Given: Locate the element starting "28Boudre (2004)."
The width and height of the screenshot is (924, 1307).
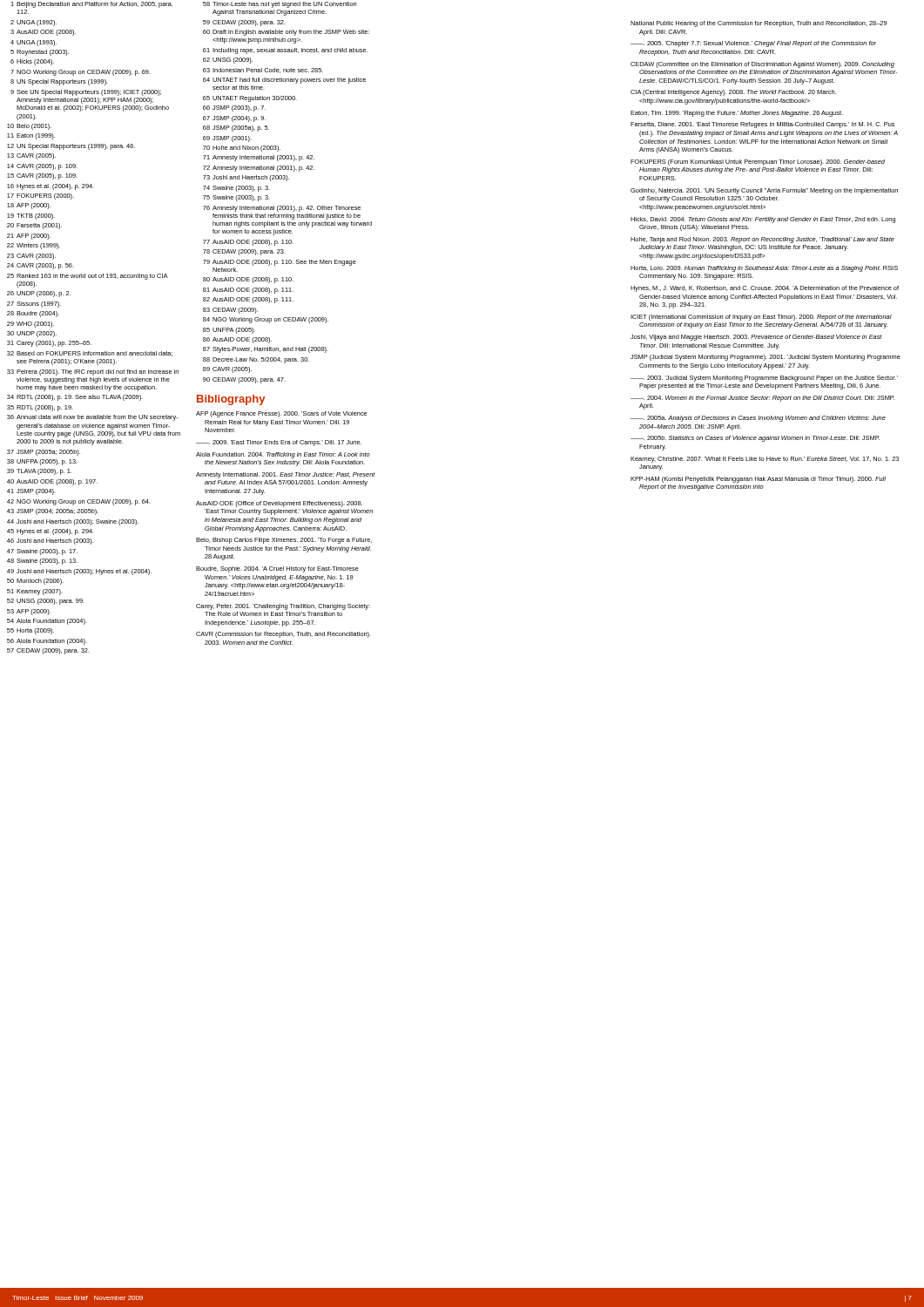Looking at the screenshot, I should coord(33,314).
